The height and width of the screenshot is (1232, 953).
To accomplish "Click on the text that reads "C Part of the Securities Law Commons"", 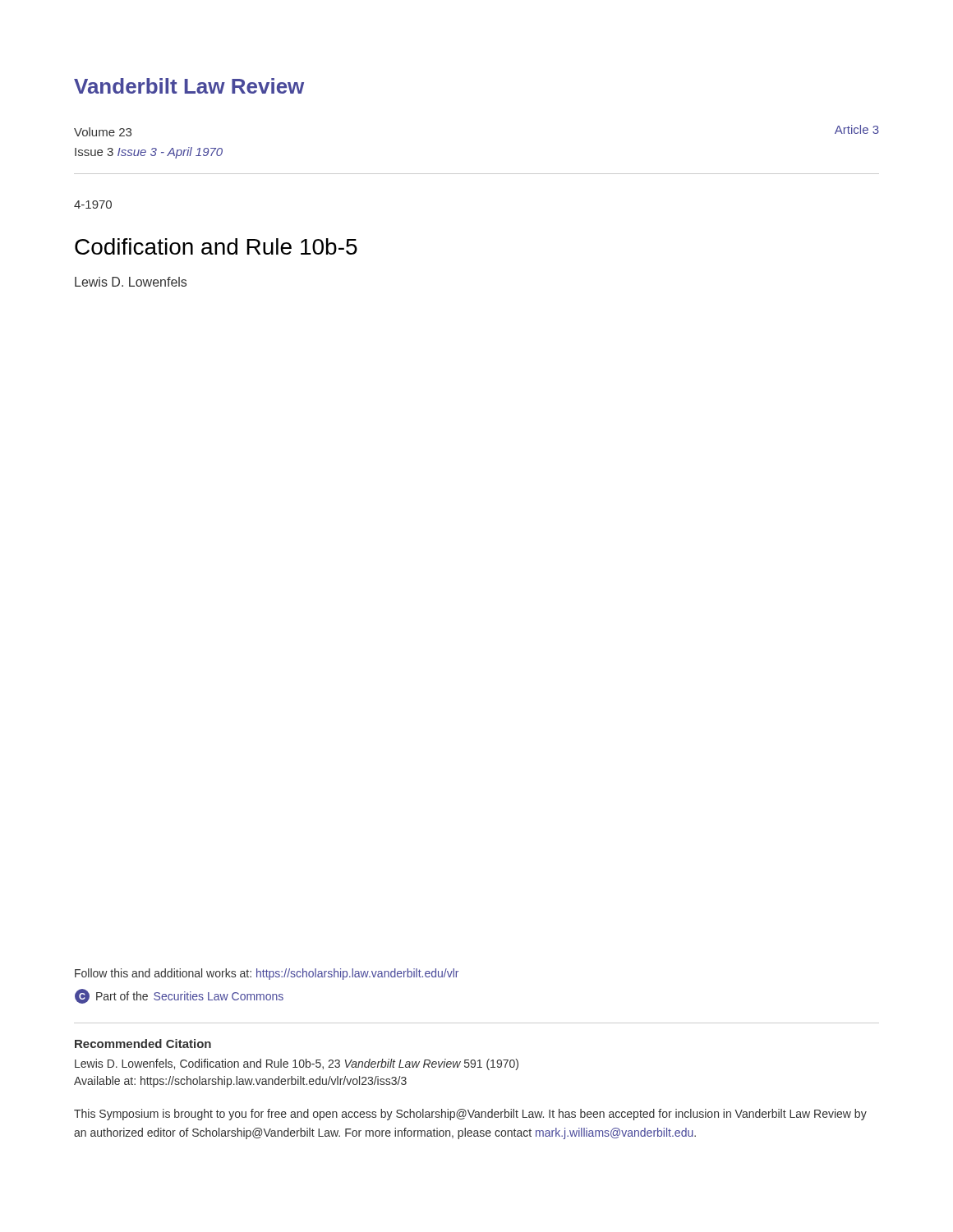I will [179, 996].
